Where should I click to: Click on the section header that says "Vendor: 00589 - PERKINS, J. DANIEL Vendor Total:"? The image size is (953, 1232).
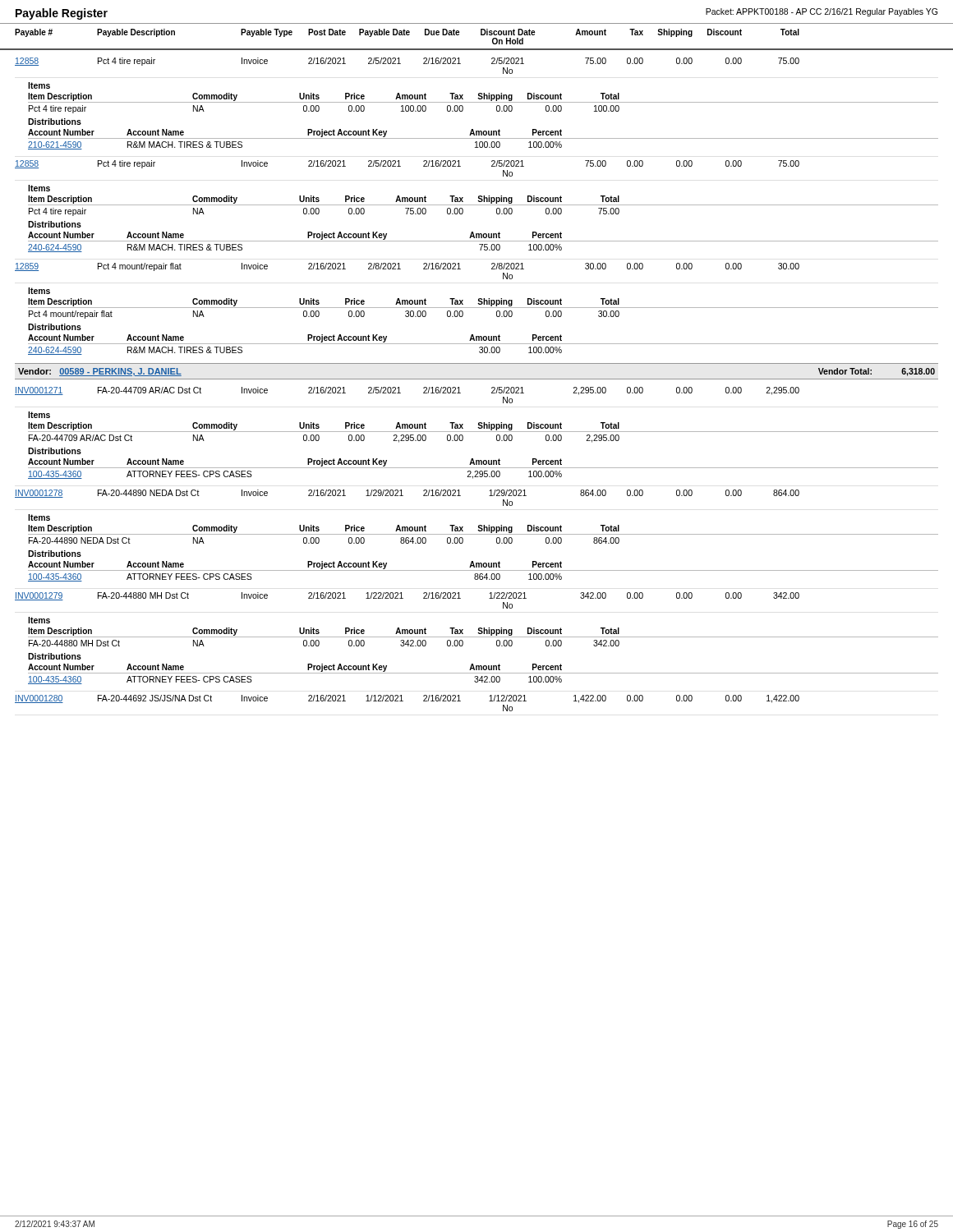tap(476, 371)
